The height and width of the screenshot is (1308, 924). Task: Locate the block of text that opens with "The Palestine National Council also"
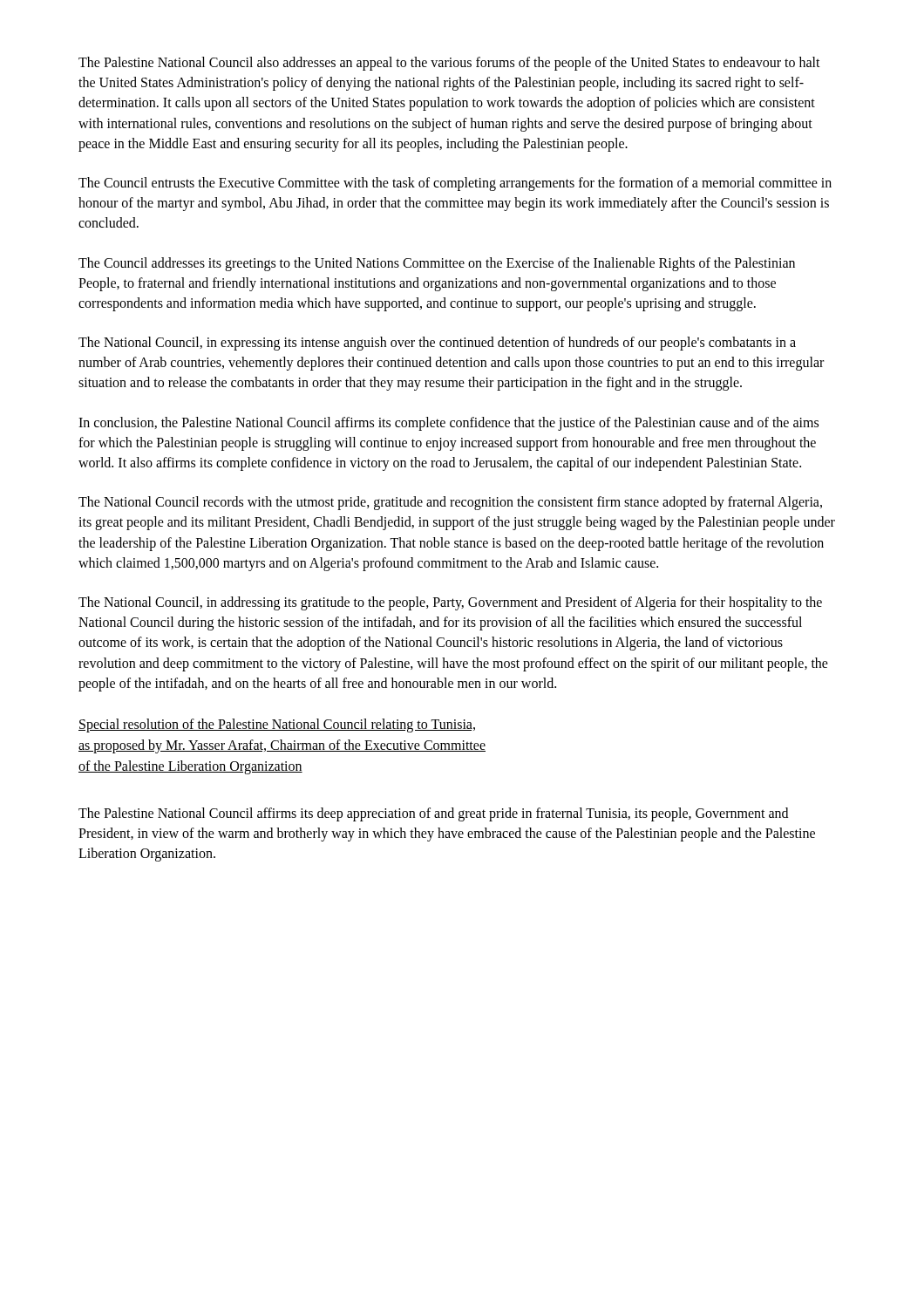pyautogui.click(x=449, y=103)
